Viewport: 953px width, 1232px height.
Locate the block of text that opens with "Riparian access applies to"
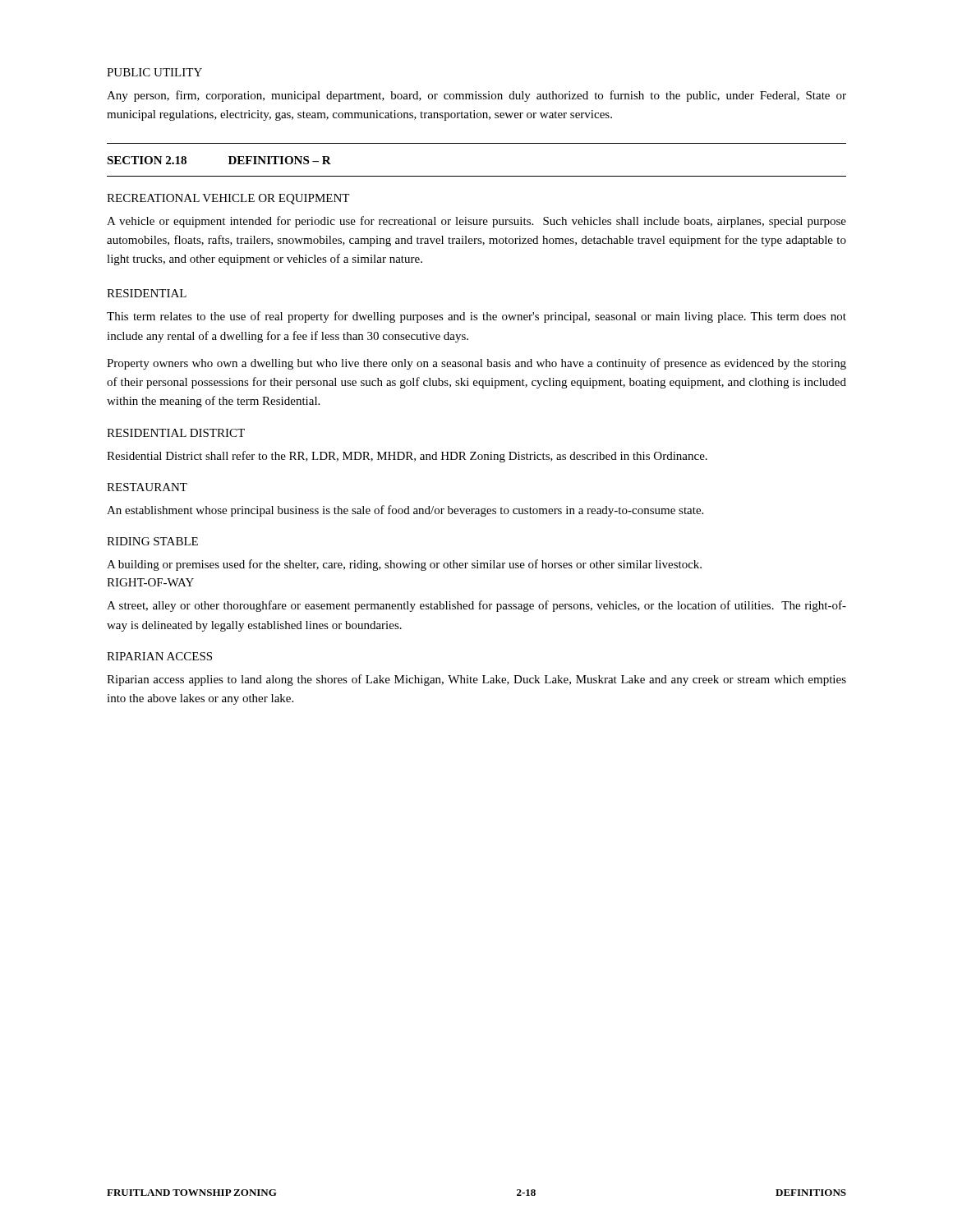coord(476,689)
